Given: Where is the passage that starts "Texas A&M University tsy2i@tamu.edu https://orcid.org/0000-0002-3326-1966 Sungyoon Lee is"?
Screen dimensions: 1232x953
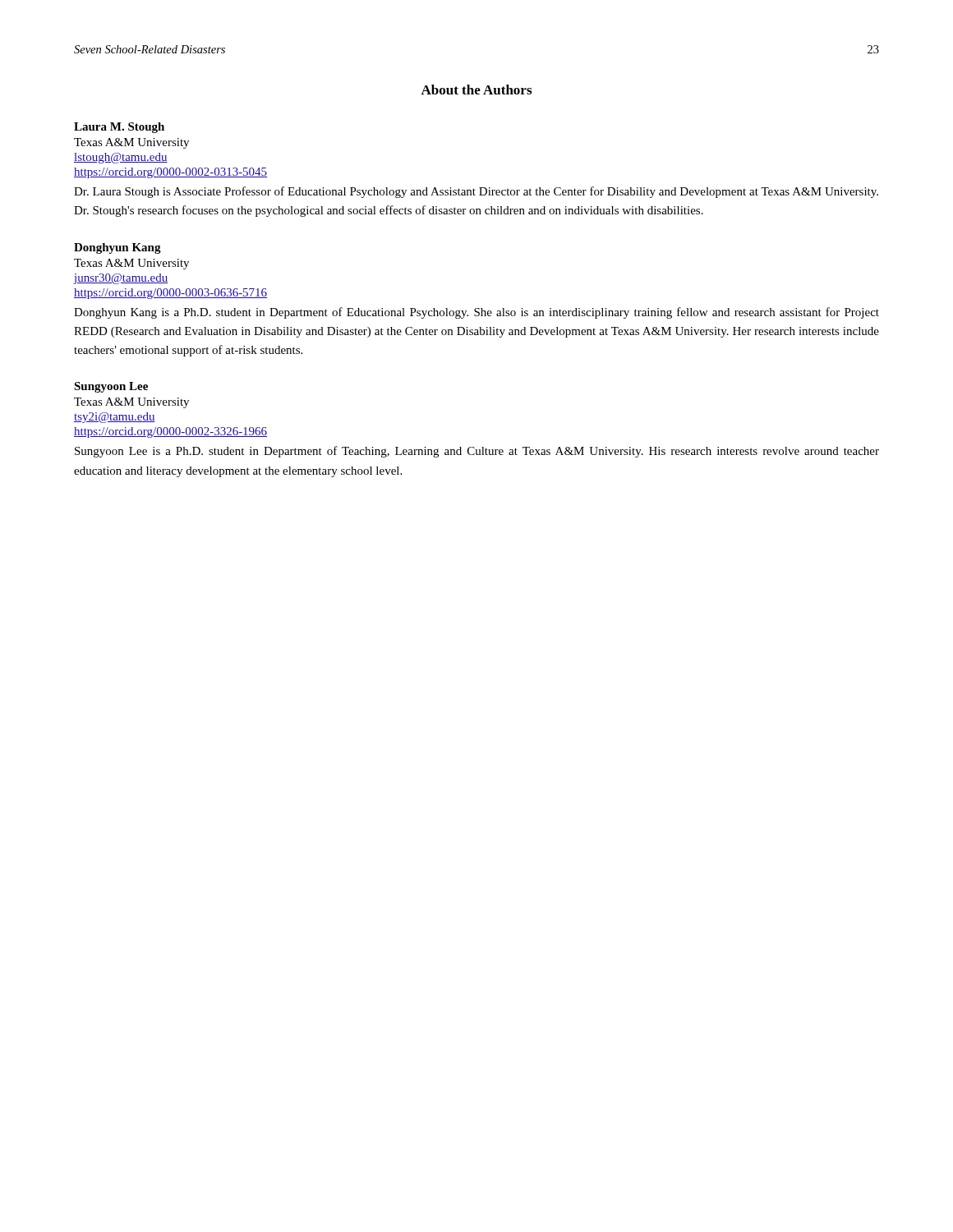Looking at the screenshot, I should tap(476, 438).
